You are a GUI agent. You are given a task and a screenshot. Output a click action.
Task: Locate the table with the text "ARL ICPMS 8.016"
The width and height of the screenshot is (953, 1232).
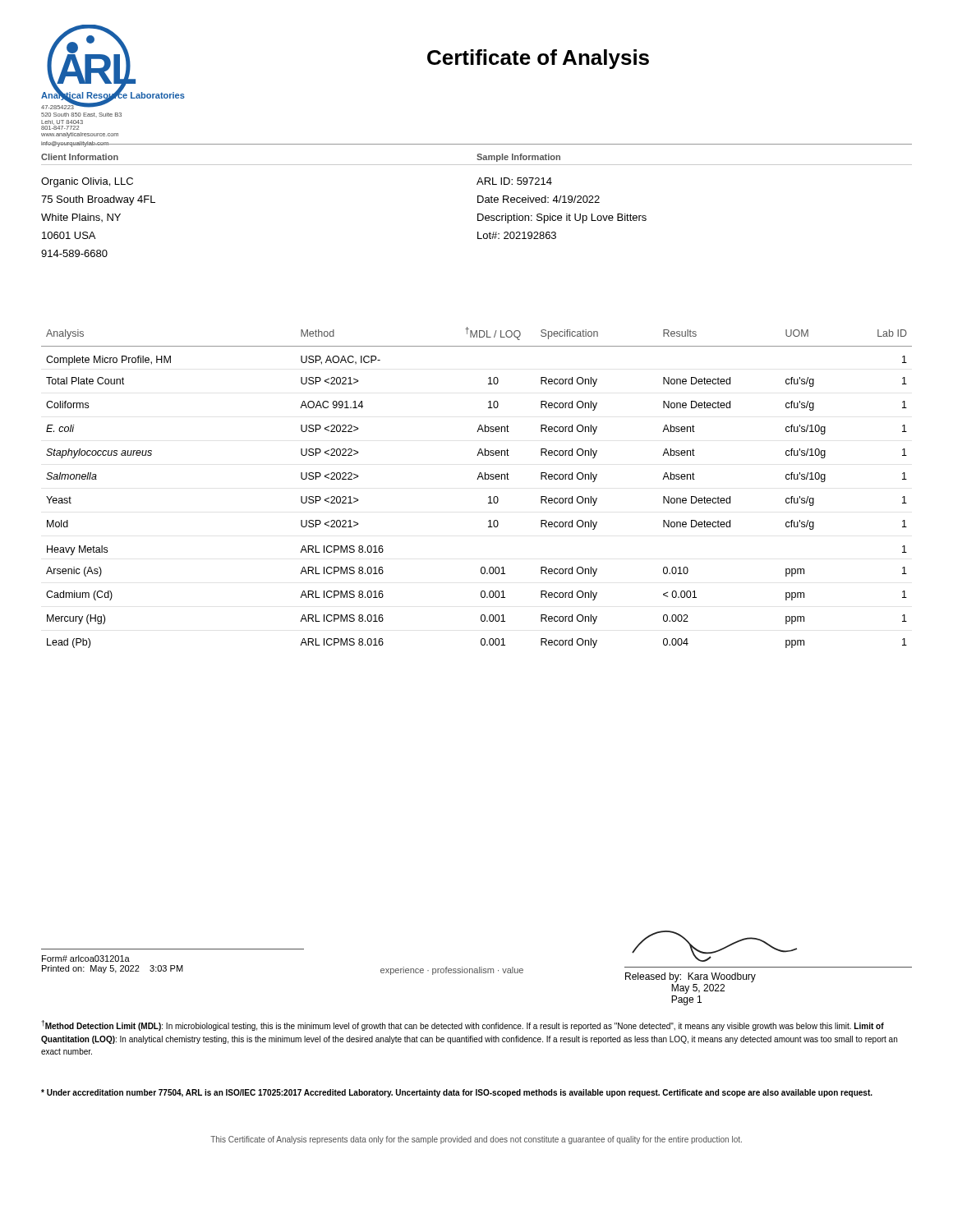[x=476, y=487]
